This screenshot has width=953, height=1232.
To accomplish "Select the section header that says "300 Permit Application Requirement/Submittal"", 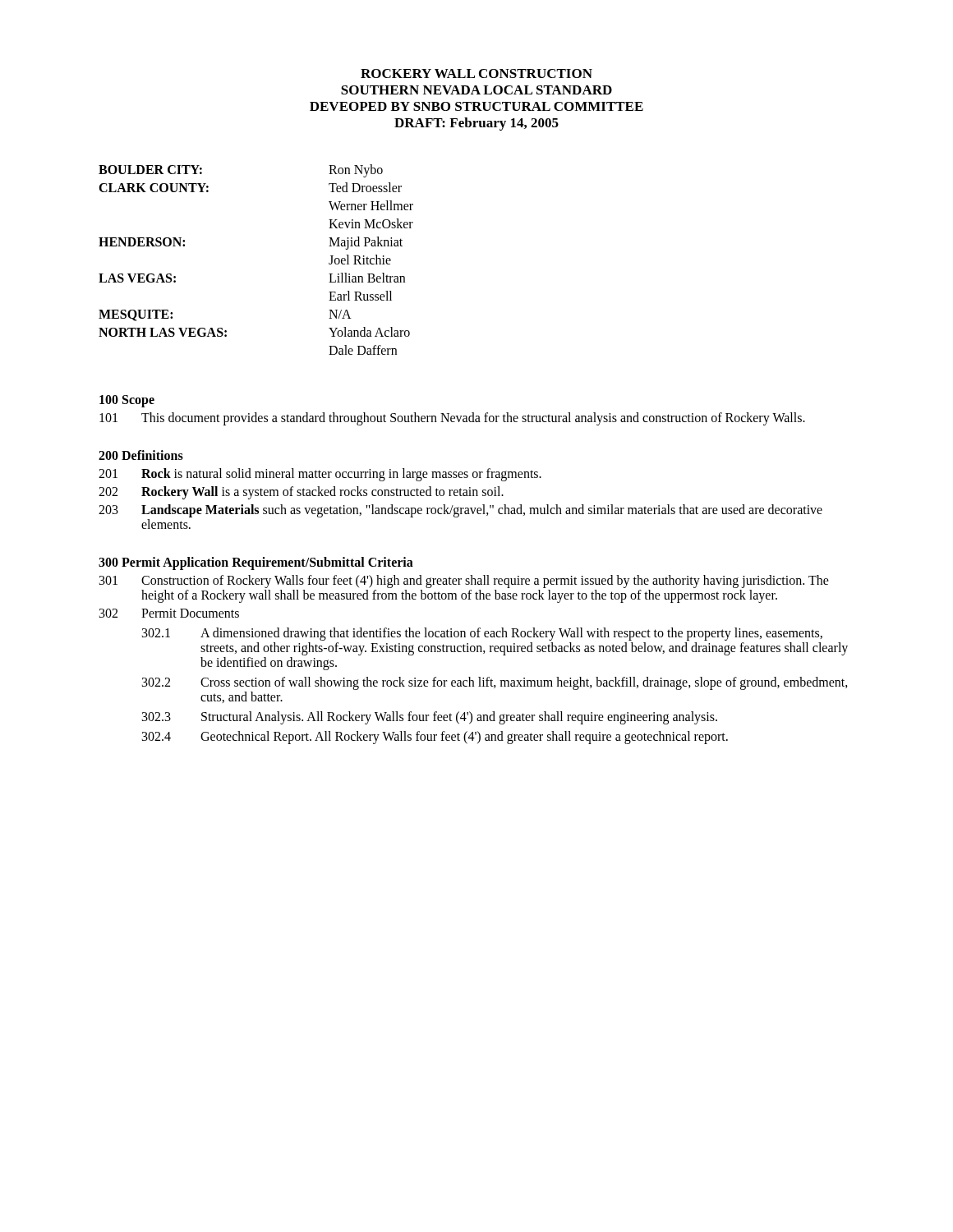I will (x=256, y=562).
